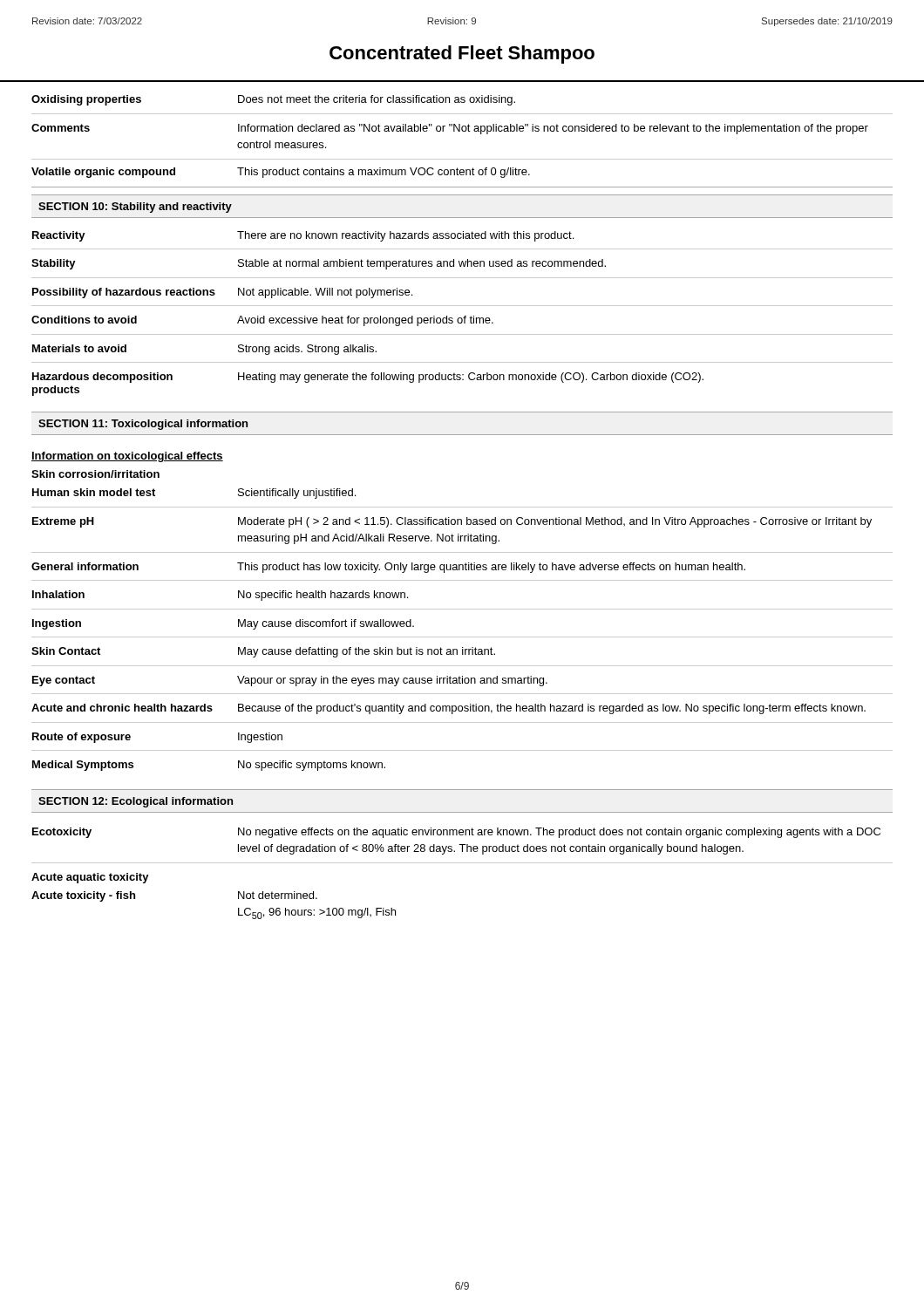Viewport: 924px width, 1308px height.
Task: Select the text block containing "Acute and chronic health hazards Because"
Action: pyautogui.click(x=462, y=708)
